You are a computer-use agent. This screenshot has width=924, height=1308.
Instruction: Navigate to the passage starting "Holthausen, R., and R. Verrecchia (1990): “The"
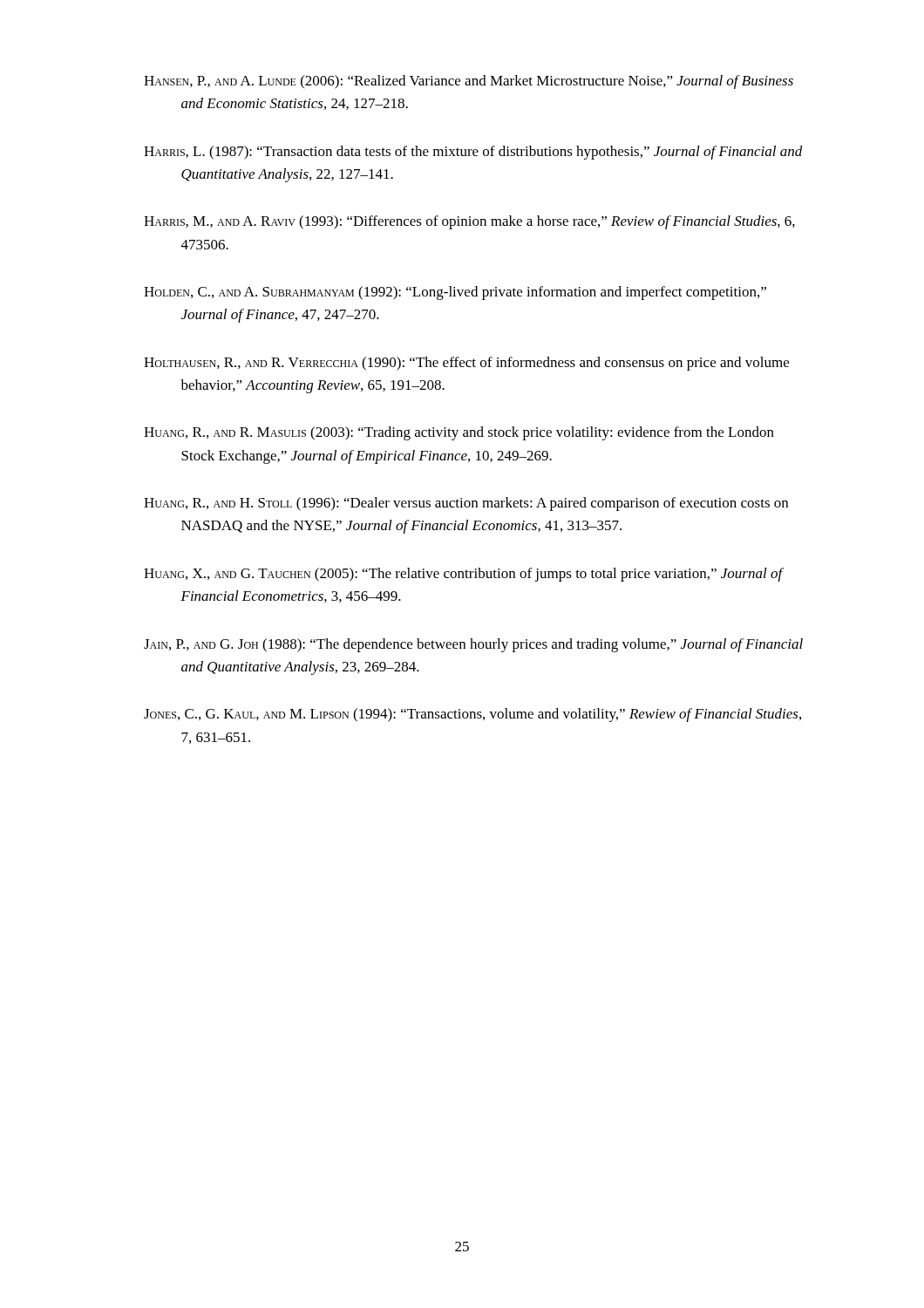pos(467,374)
